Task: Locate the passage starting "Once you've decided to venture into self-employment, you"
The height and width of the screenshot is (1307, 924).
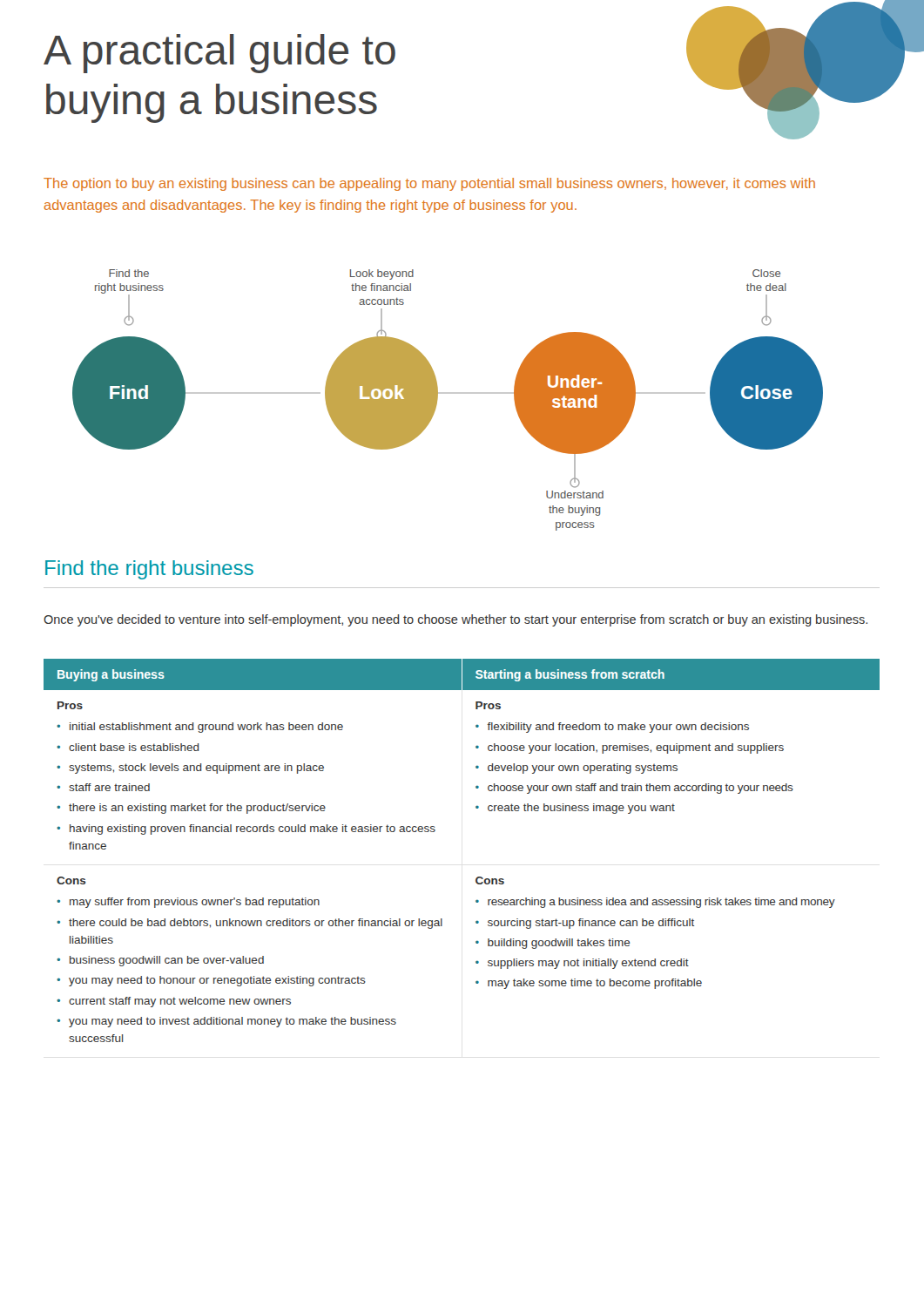Action: pyautogui.click(x=456, y=620)
